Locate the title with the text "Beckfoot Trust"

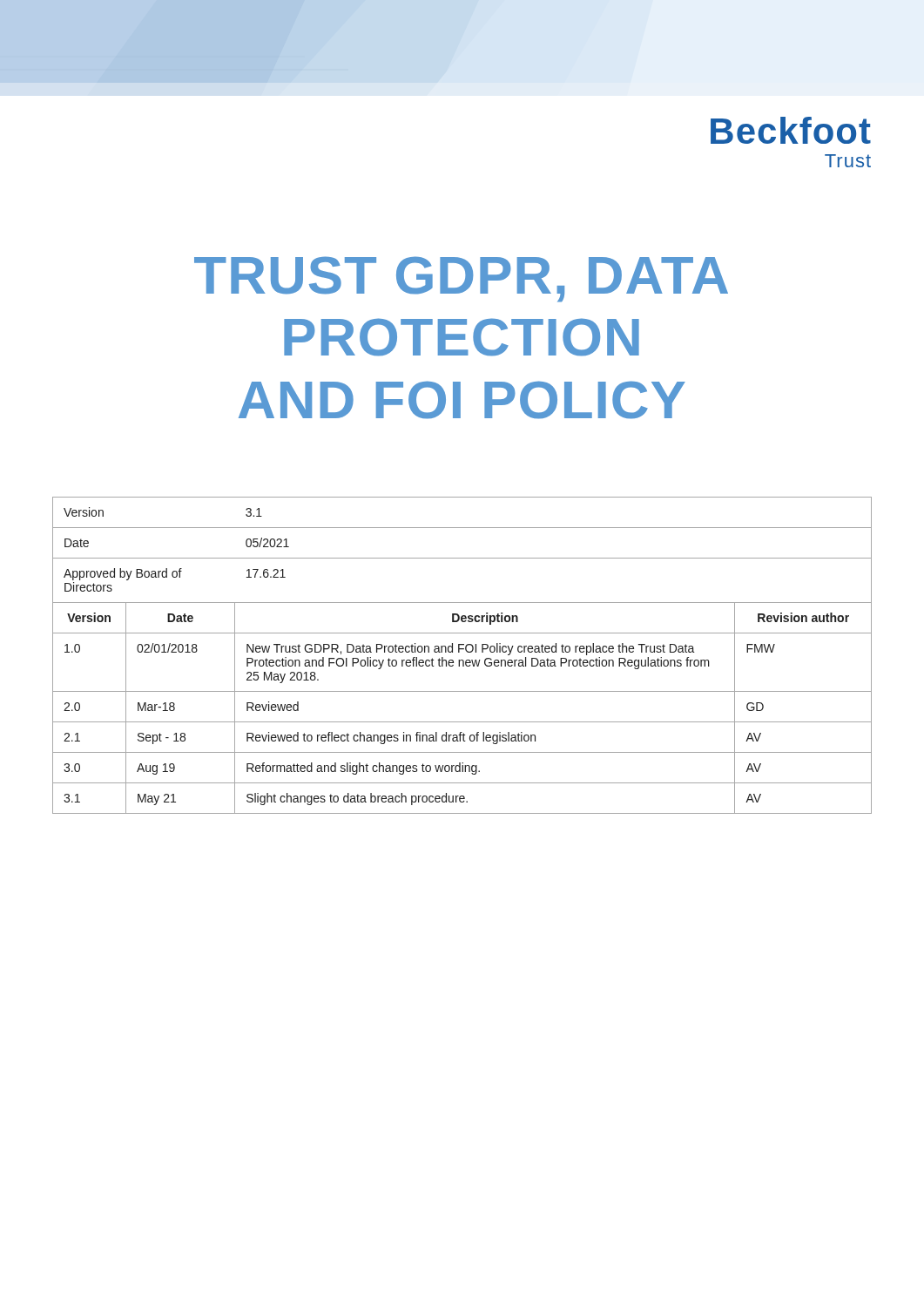(x=790, y=143)
